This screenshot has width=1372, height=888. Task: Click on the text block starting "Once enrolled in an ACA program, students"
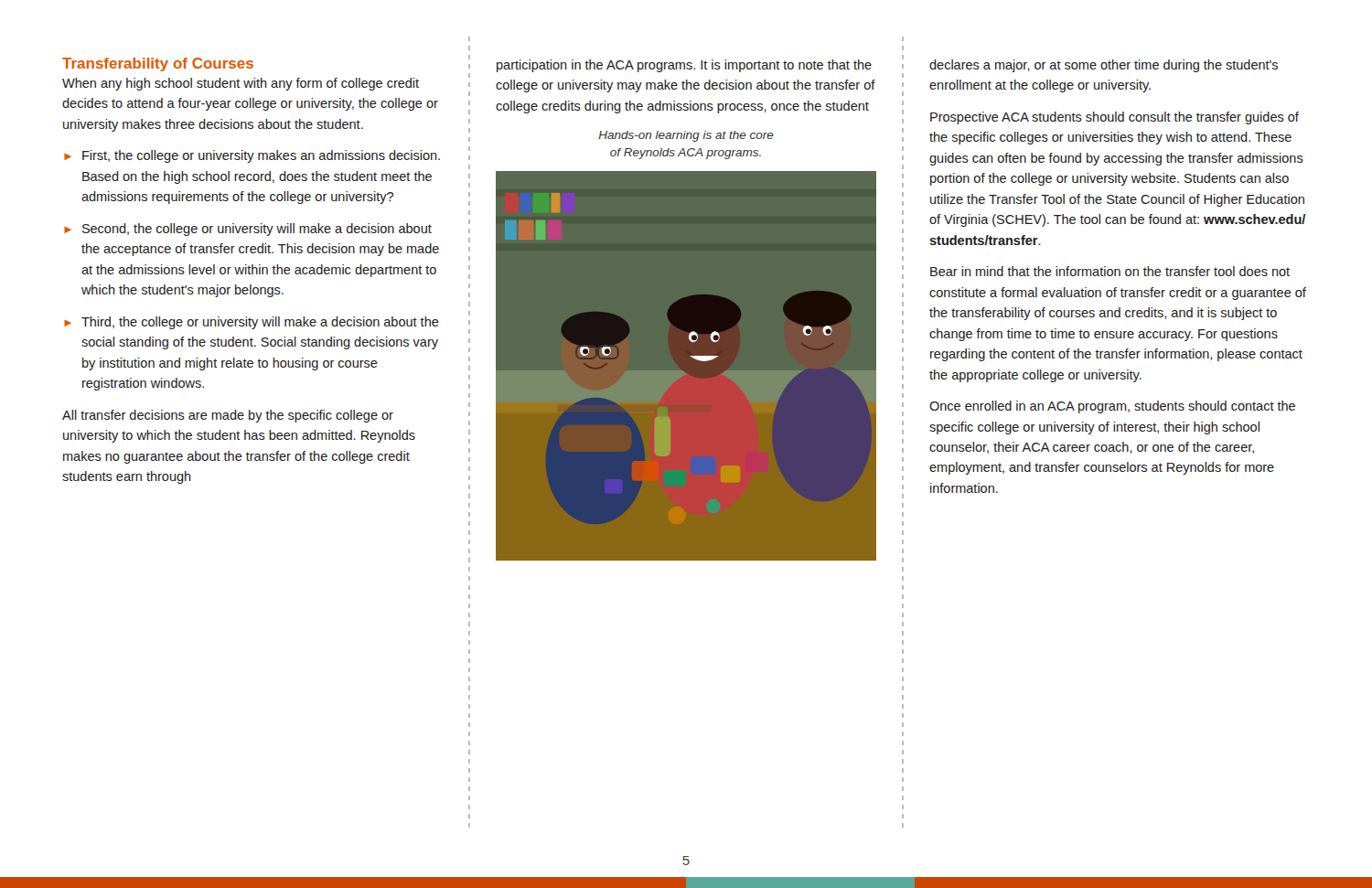[x=1112, y=447]
